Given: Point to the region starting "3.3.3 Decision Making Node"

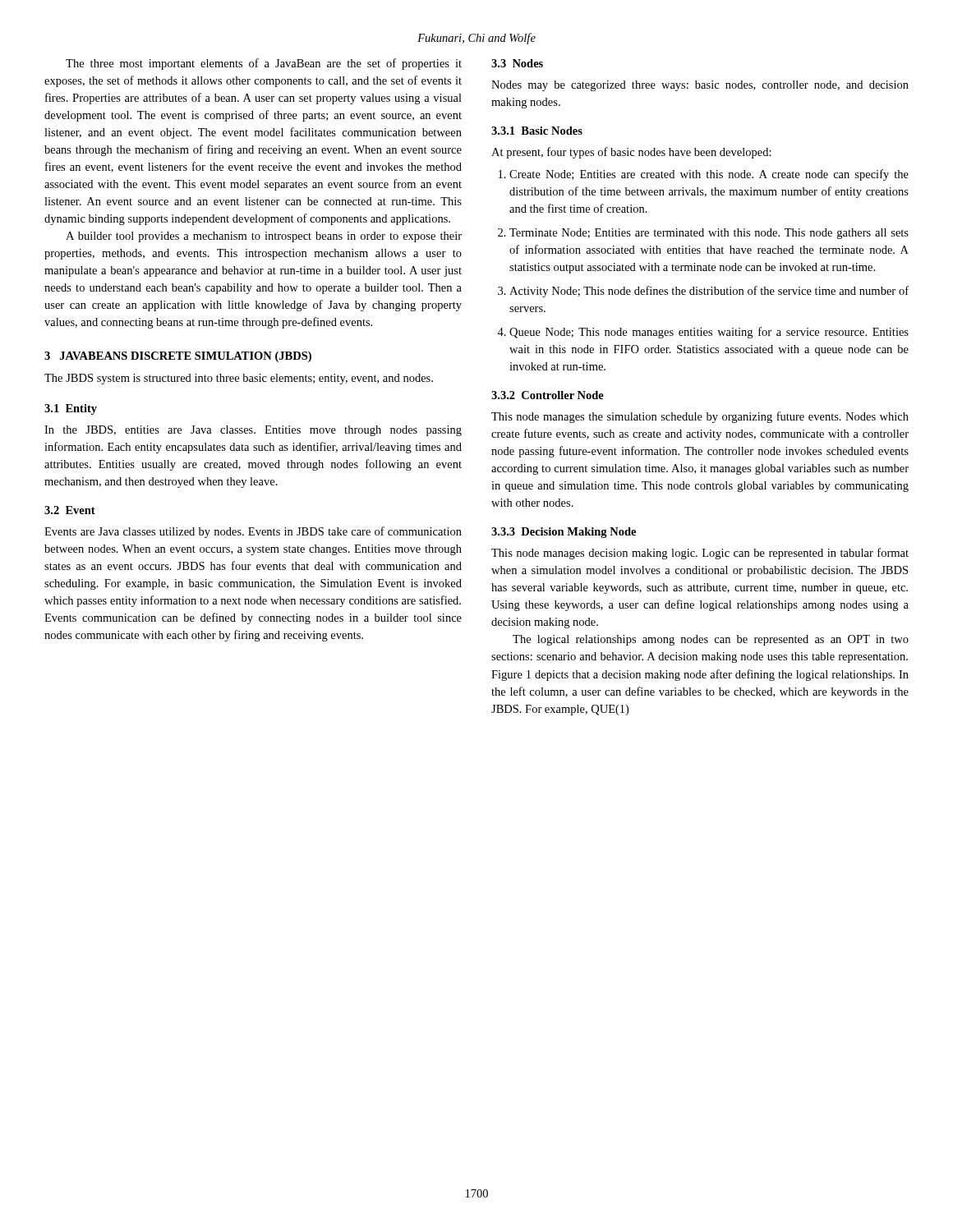Looking at the screenshot, I should coord(564,532).
